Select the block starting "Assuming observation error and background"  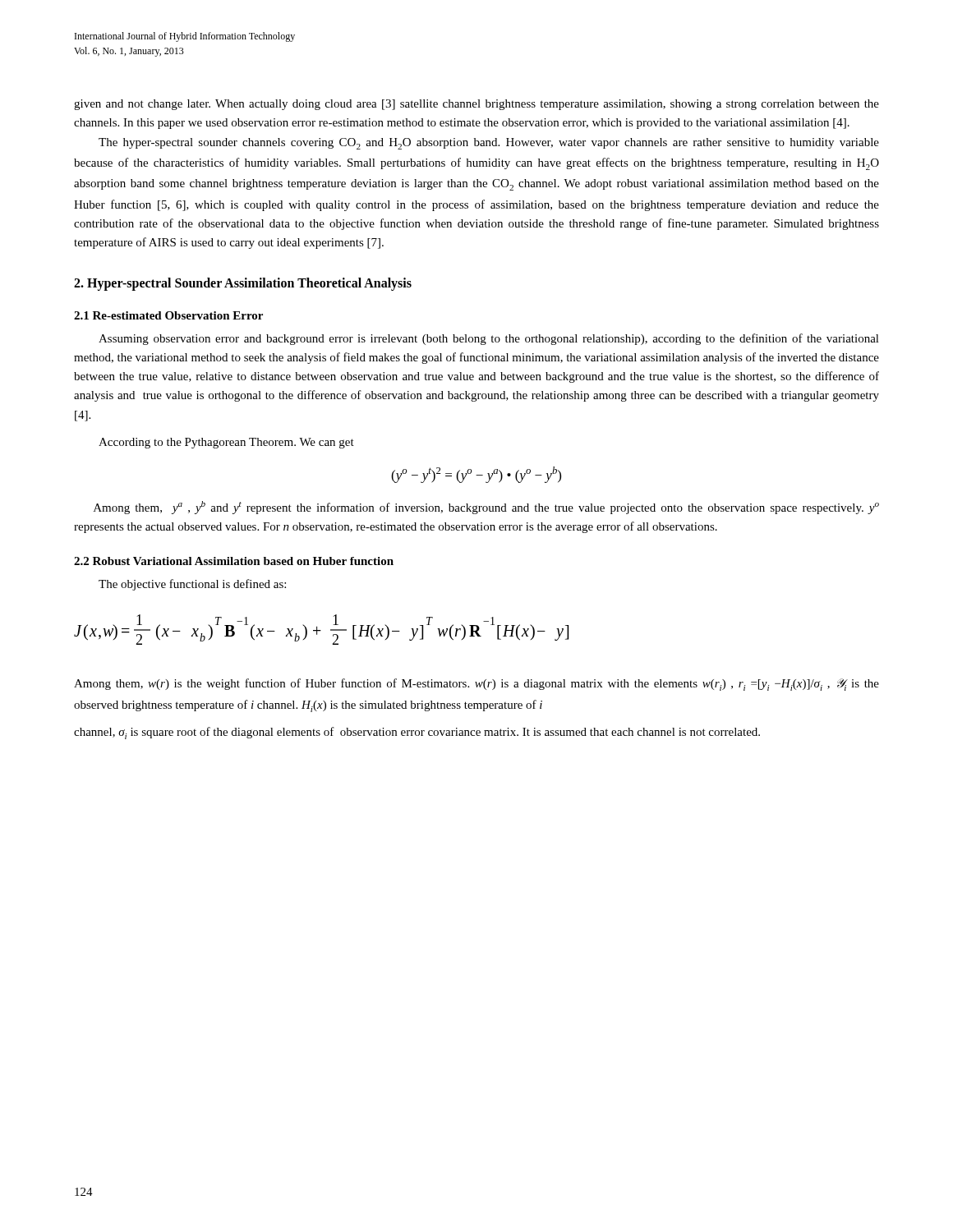pos(476,377)
